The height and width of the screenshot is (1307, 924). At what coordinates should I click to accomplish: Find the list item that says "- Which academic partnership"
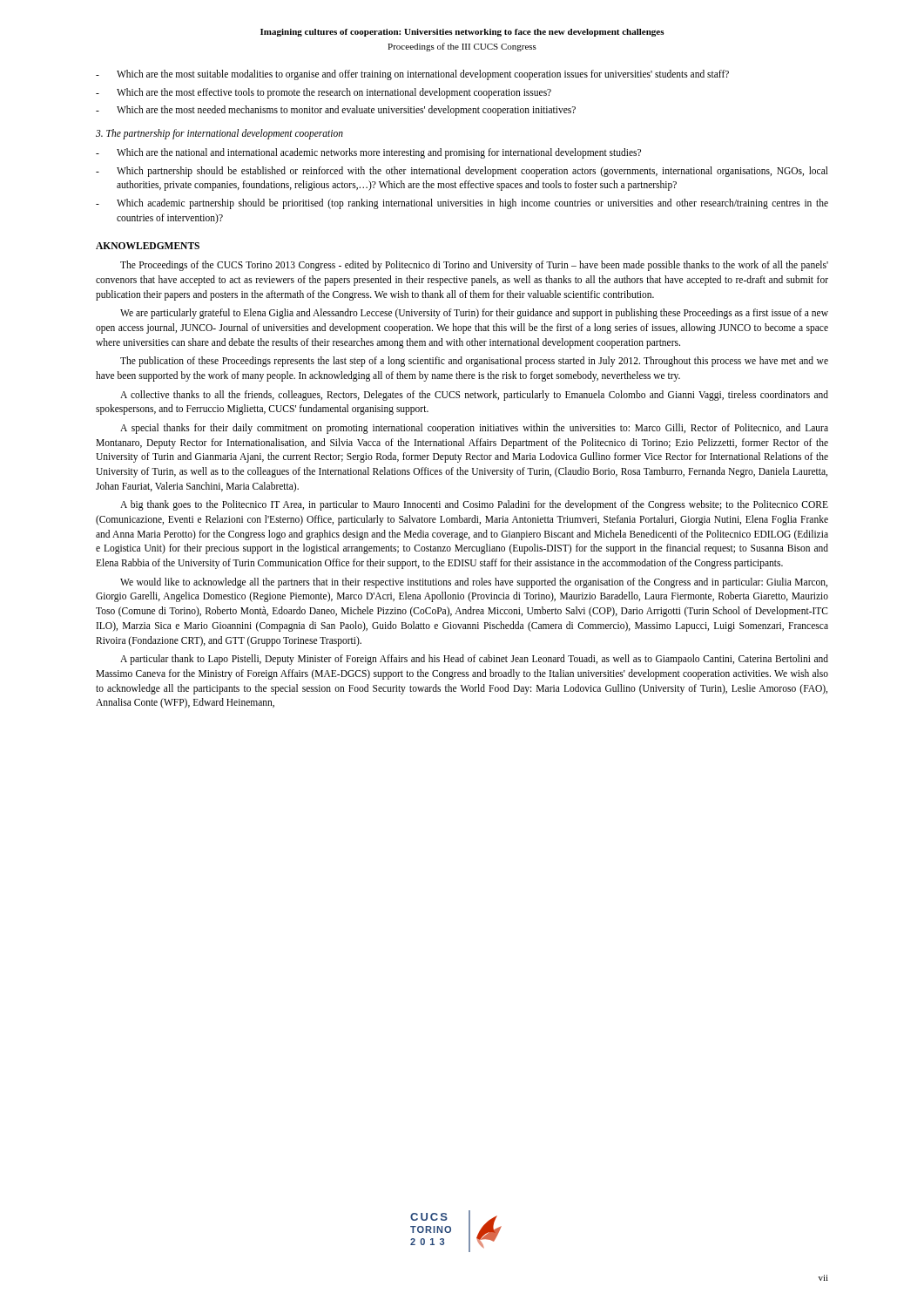coord(462,211)
